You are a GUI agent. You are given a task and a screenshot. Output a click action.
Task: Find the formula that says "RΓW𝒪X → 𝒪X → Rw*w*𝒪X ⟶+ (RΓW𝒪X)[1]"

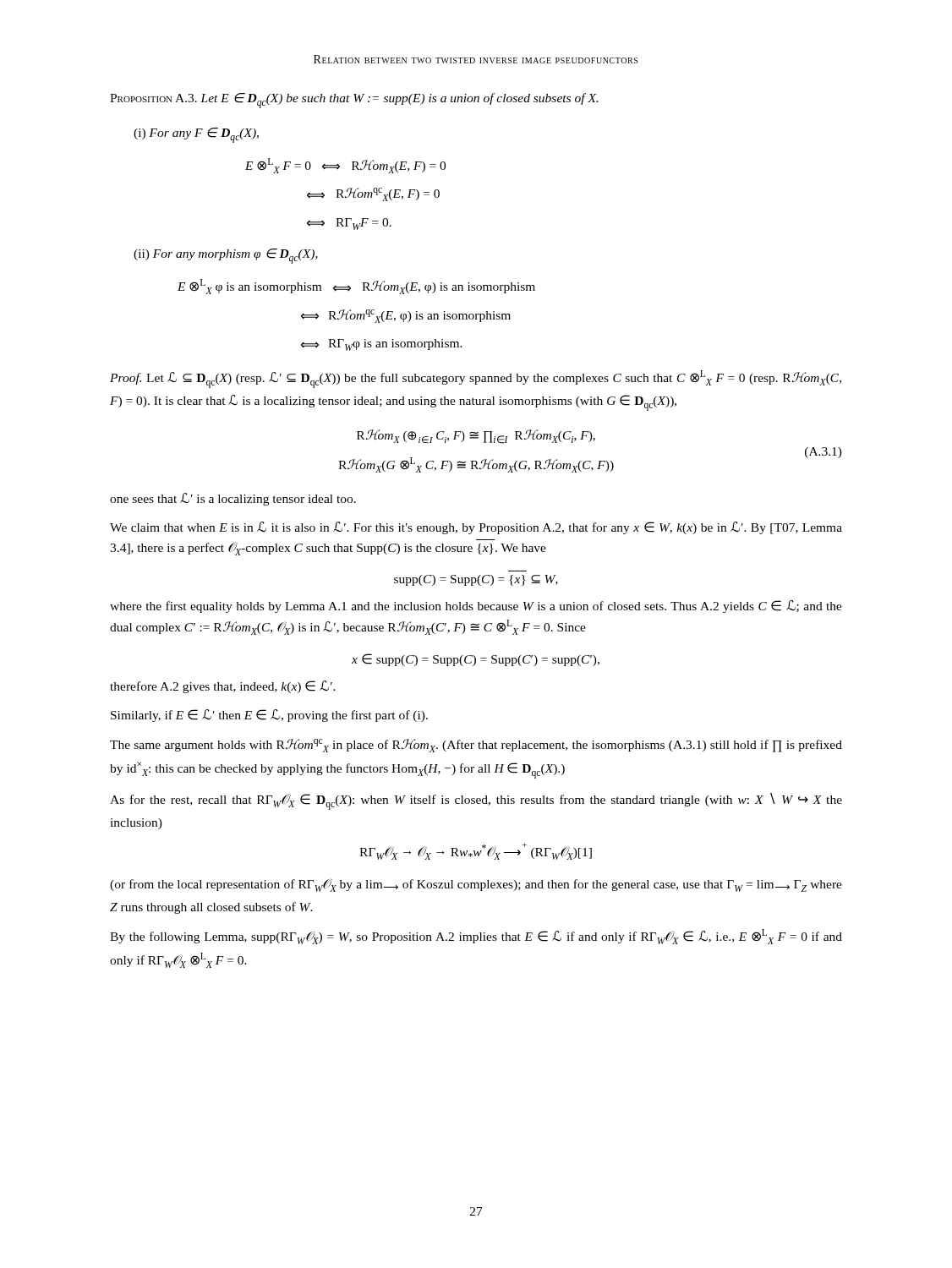tap(476, 852)
